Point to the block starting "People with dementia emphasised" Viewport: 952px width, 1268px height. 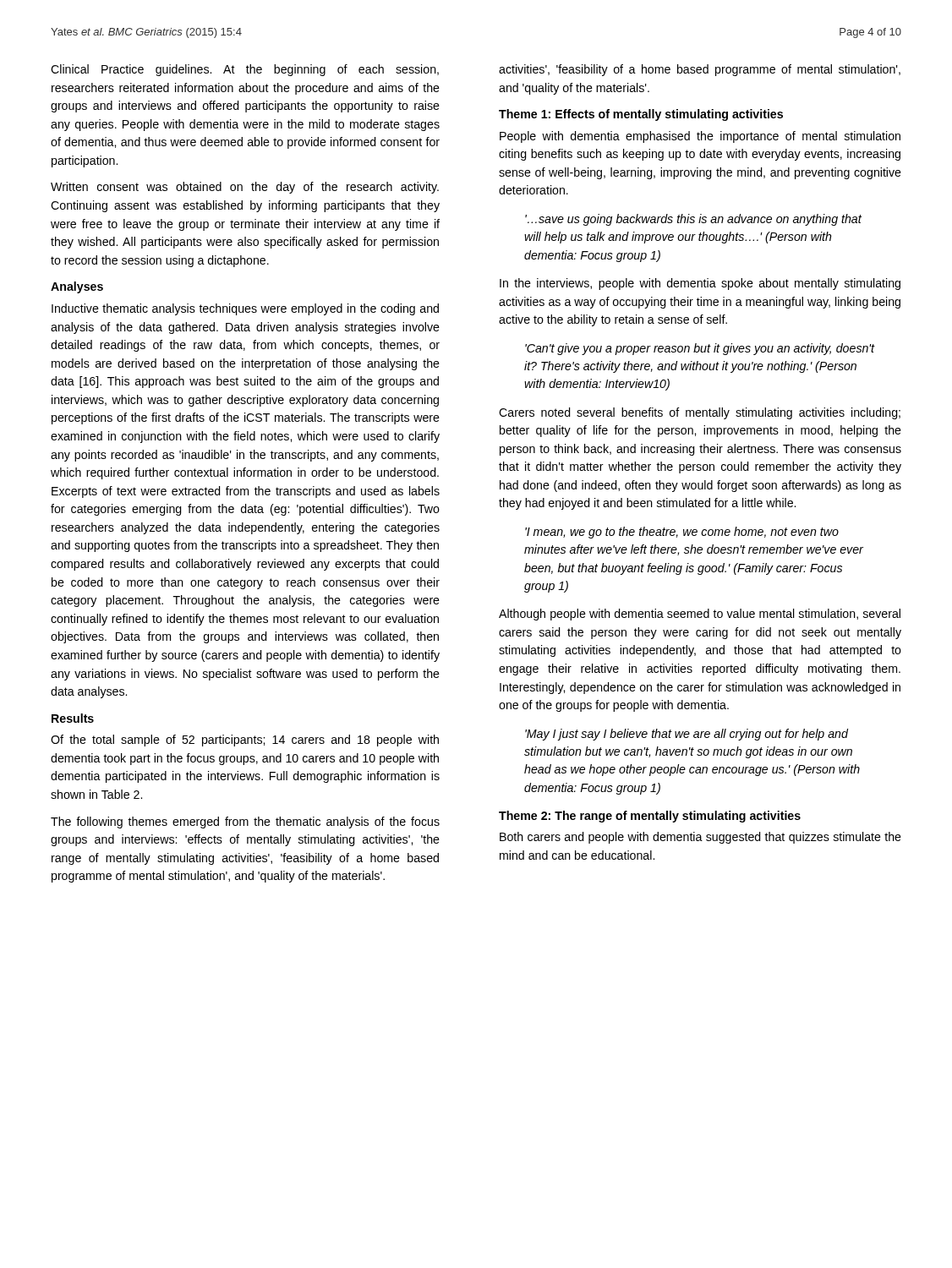(x=700, y=163)
